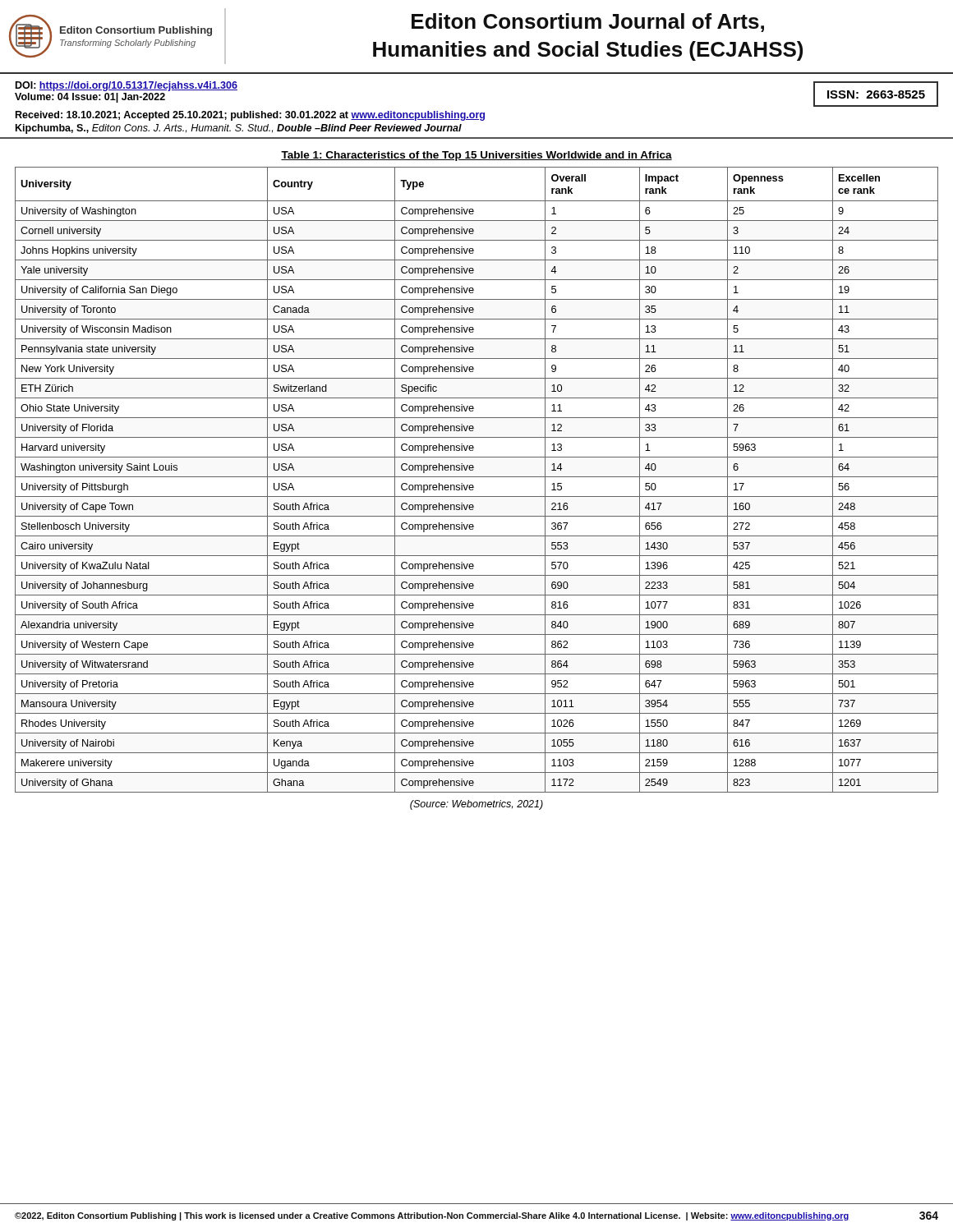
Task: Click a table
Action: coord(476,478)
